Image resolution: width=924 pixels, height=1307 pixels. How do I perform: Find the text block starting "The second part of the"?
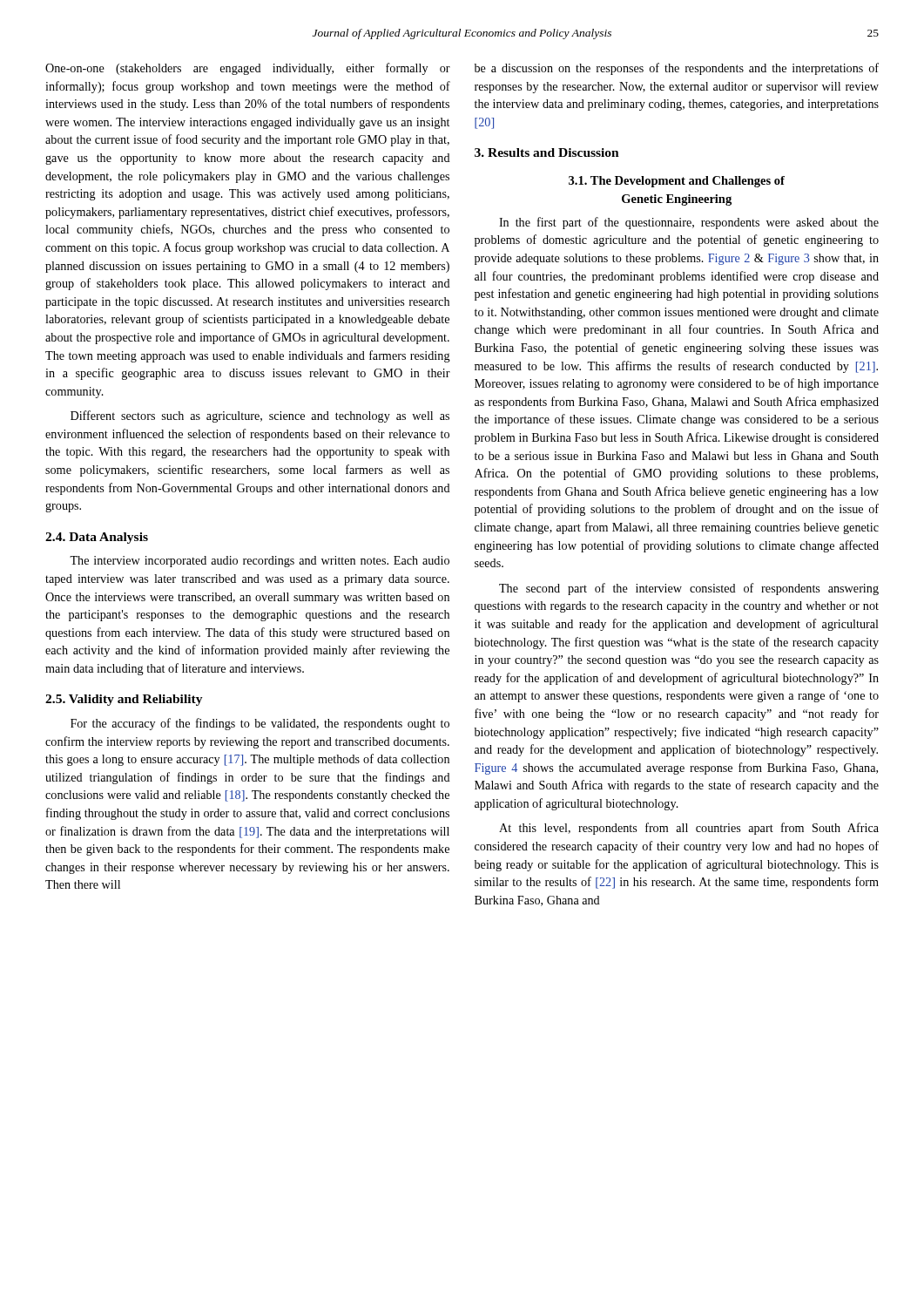(676, 696)
